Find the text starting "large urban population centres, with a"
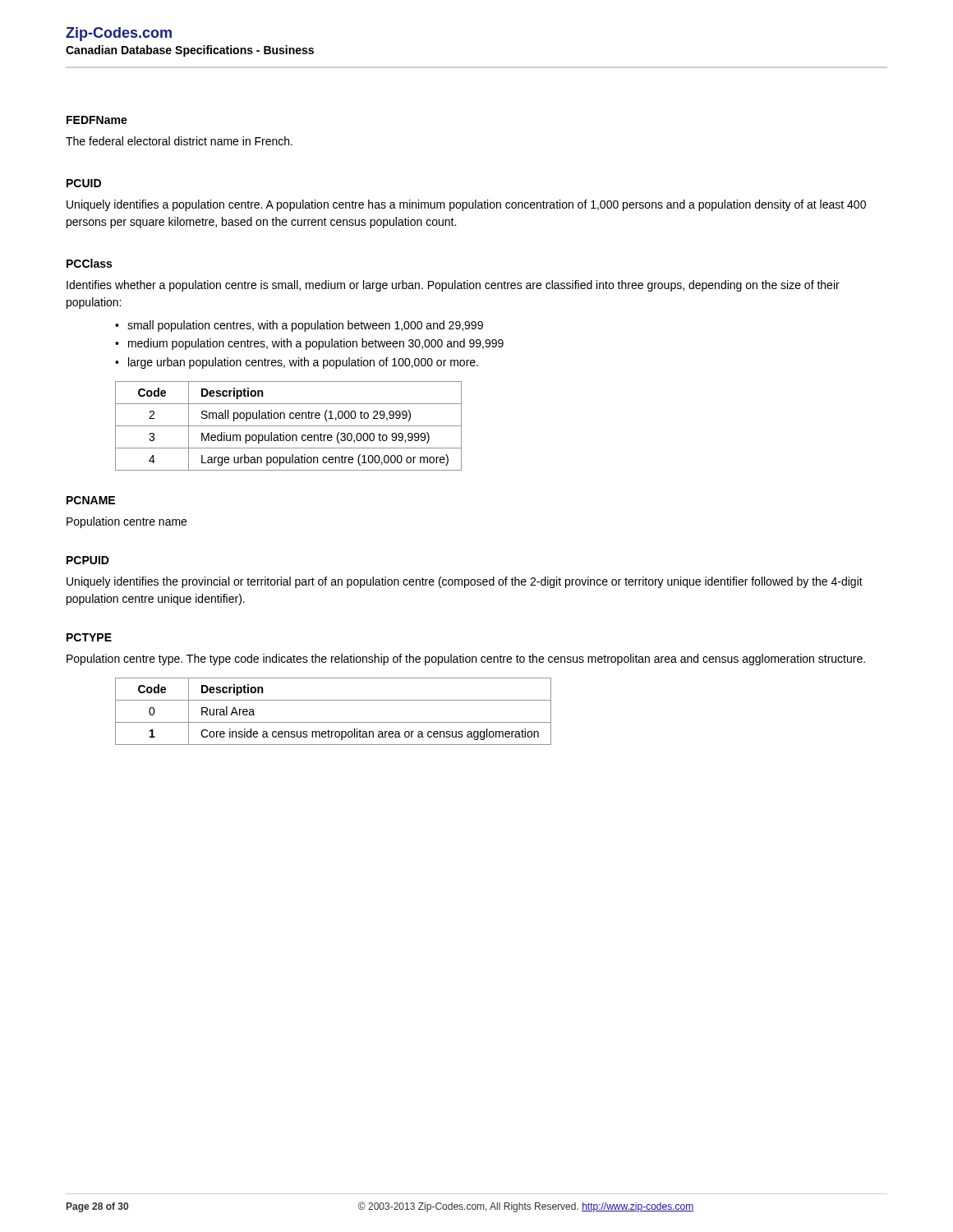 (303, 362)
